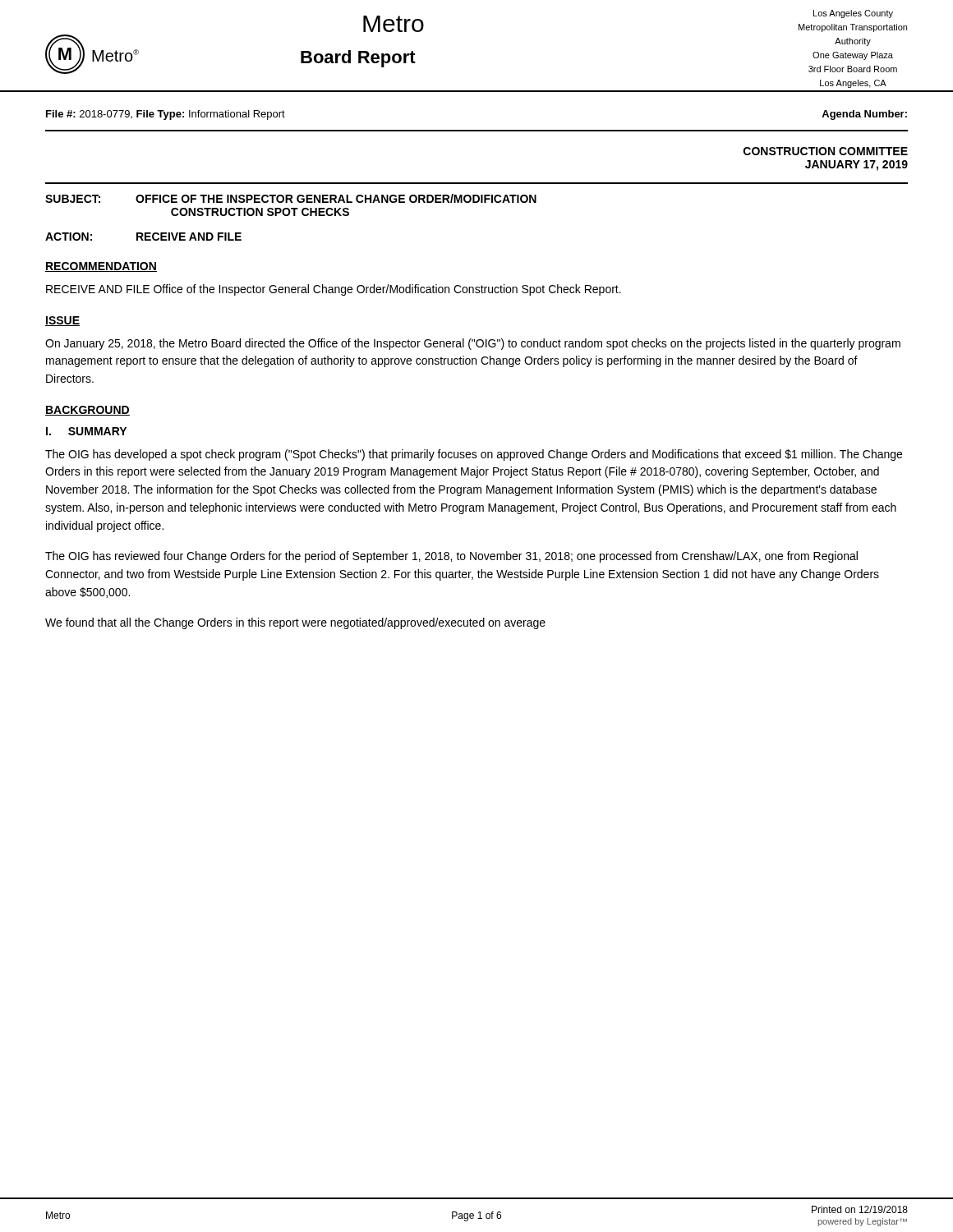Find the text with the text "ACTION: RECEIVE AND FILE"
This screenshot has width=953, height=1232.
[x=144, y=237]
